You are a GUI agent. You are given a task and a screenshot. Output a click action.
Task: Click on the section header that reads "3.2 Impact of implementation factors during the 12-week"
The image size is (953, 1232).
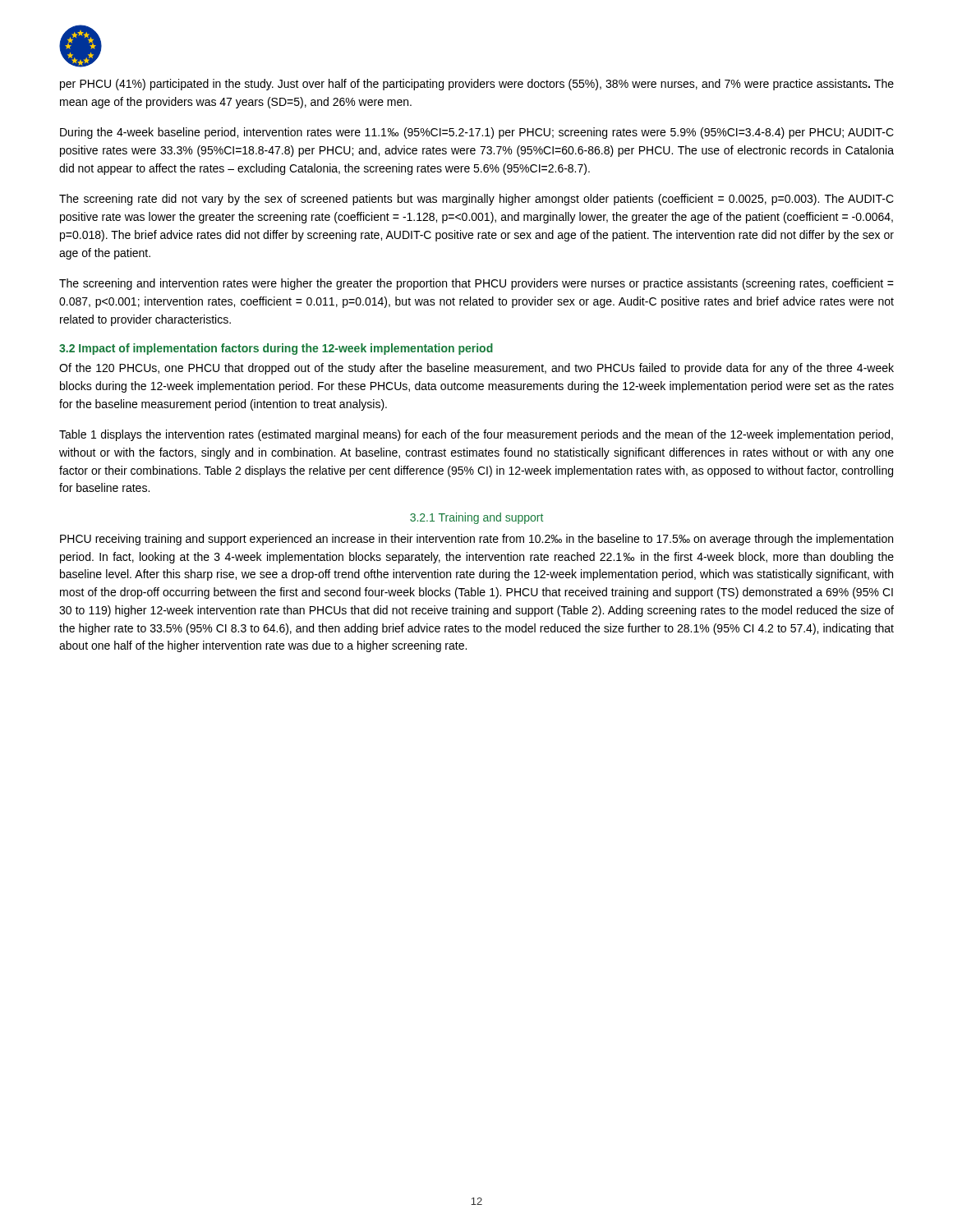click(276, 348)
